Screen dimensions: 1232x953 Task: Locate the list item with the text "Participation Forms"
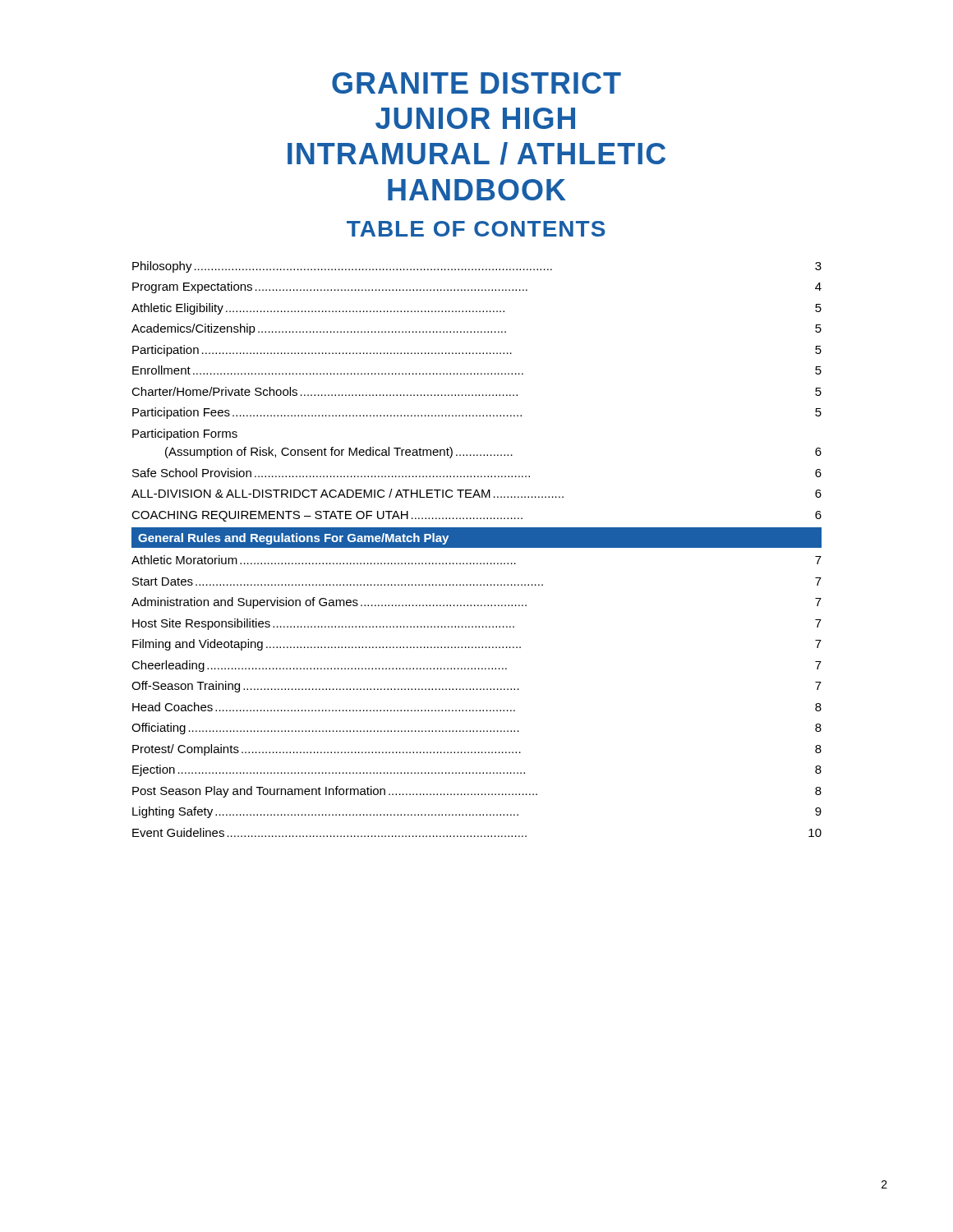[185, 434]
